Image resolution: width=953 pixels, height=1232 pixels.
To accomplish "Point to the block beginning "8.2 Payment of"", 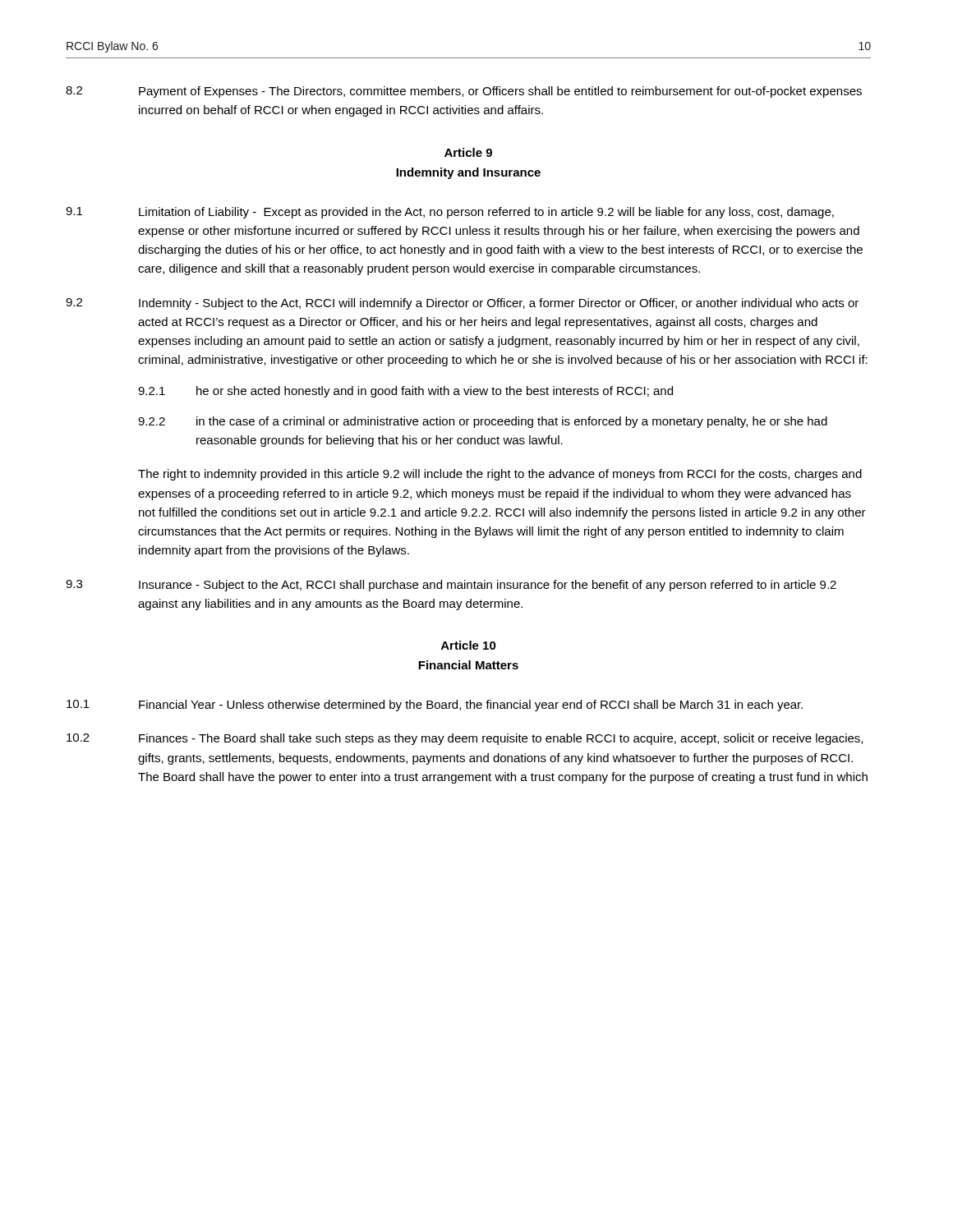I will click(468, 100).
